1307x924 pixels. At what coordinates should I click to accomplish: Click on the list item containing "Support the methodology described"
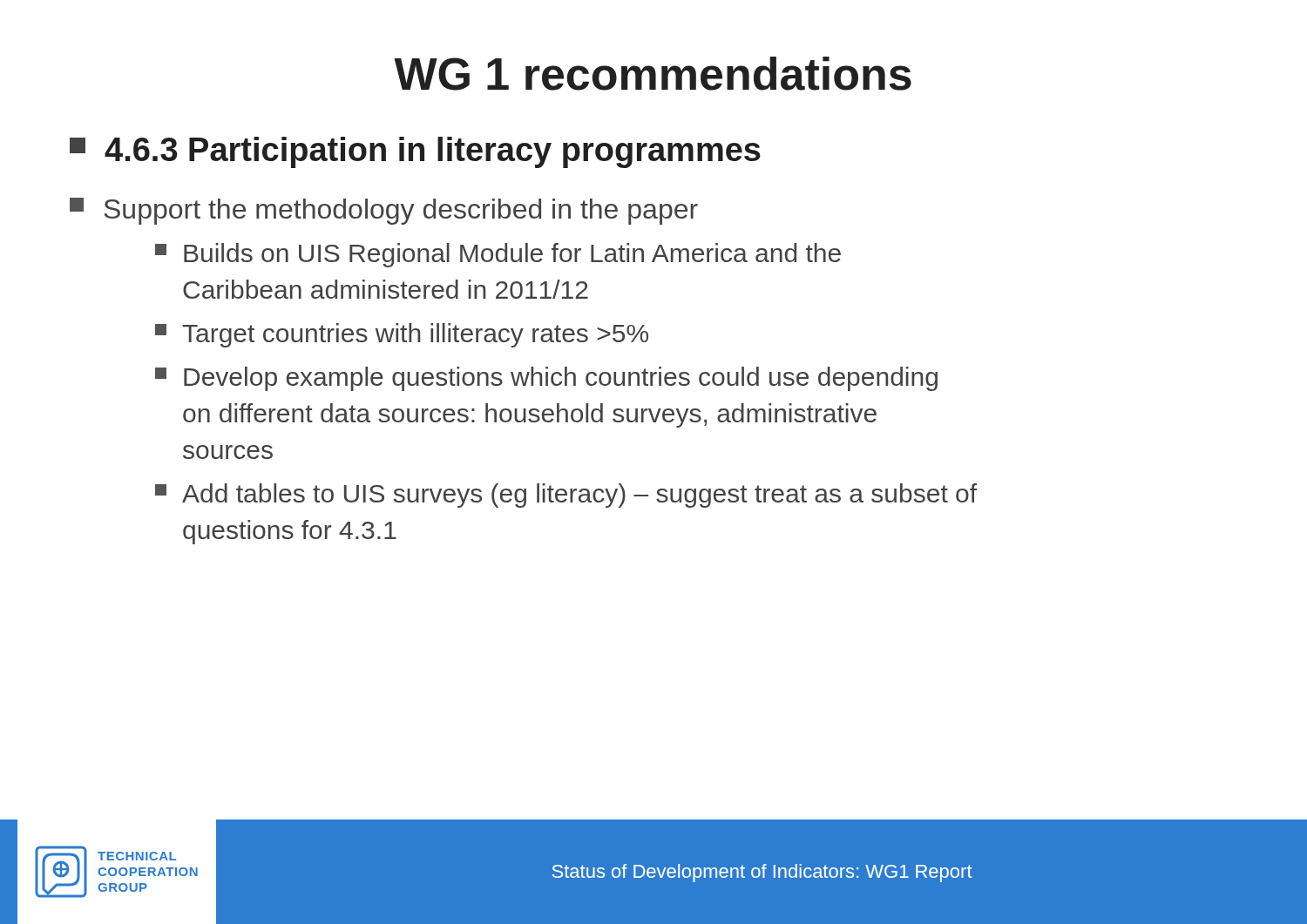[x=523, y=373]
